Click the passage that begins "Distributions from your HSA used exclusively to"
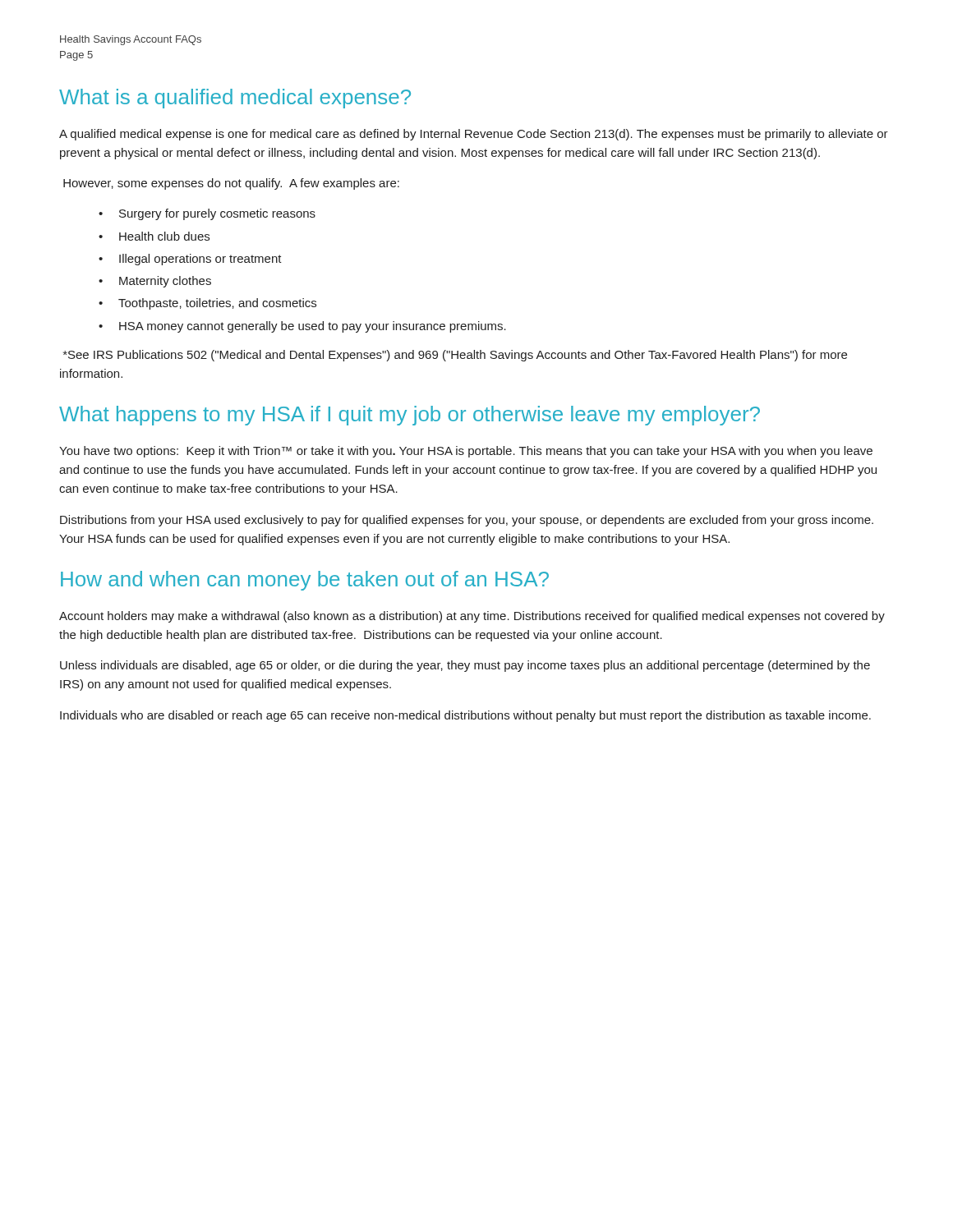This screenshot has height=1232, width=953. click(467, 529)
